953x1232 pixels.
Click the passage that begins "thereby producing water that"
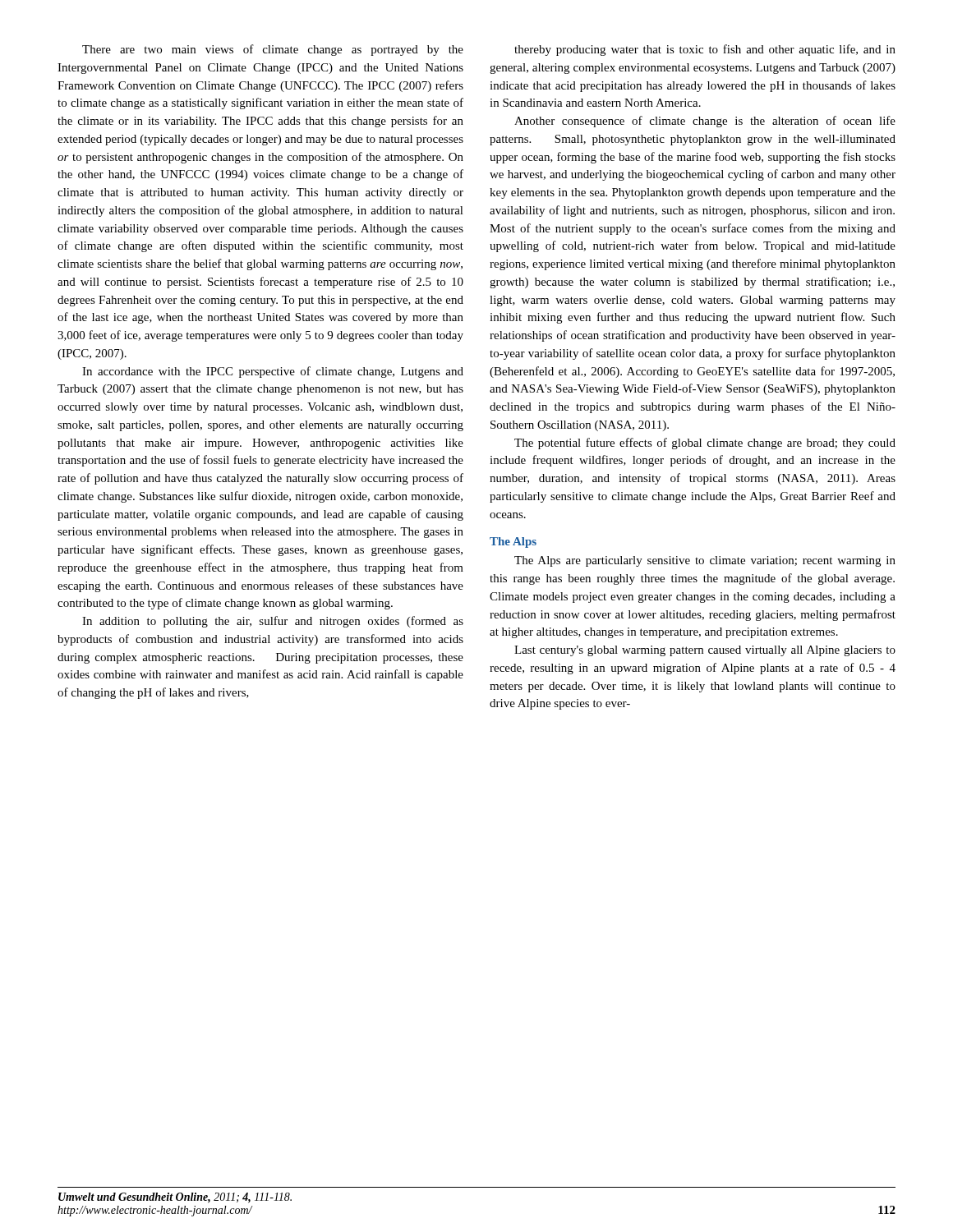point(693,77)
